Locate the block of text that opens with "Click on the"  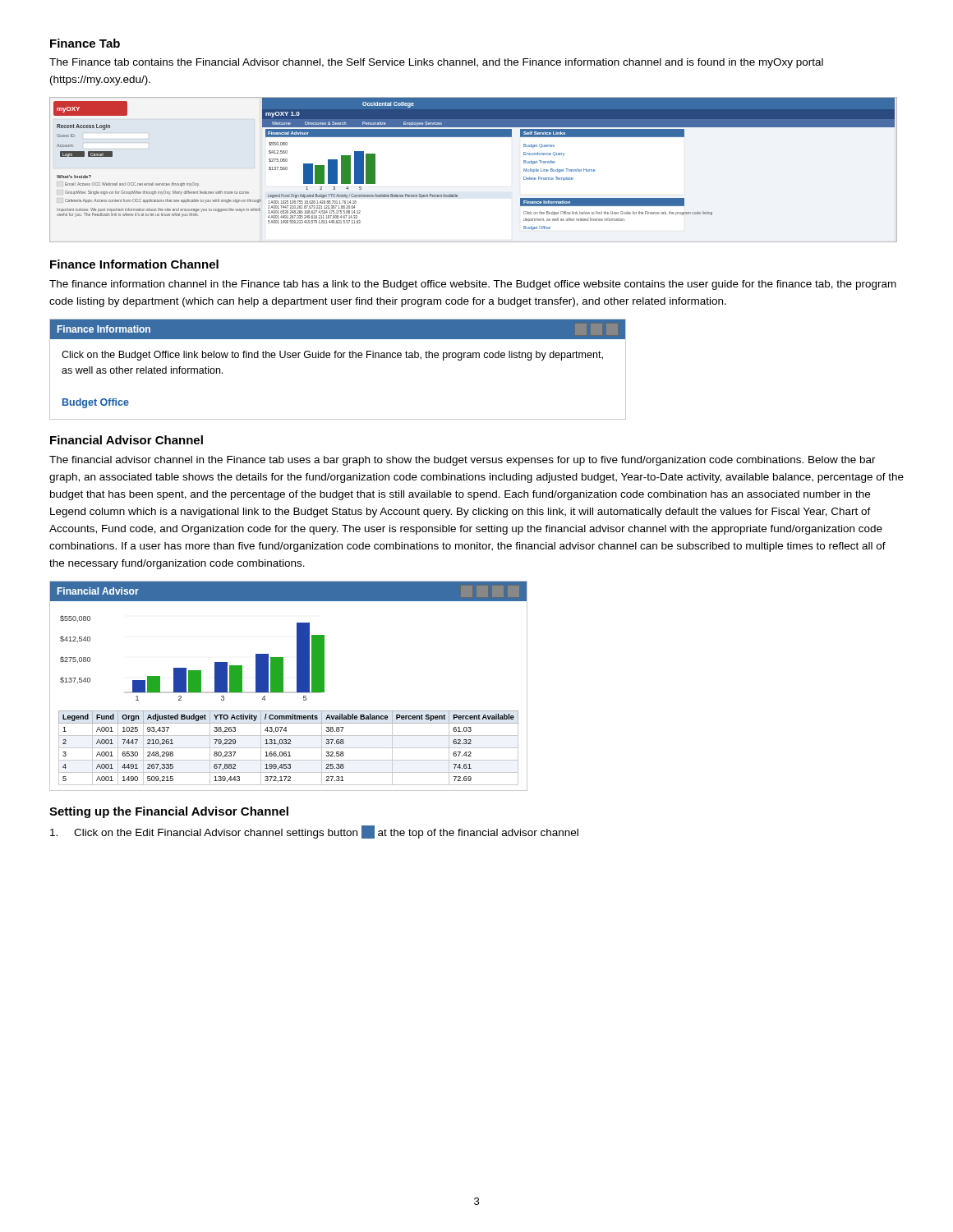pyautogui.click(x=314, y=833)
